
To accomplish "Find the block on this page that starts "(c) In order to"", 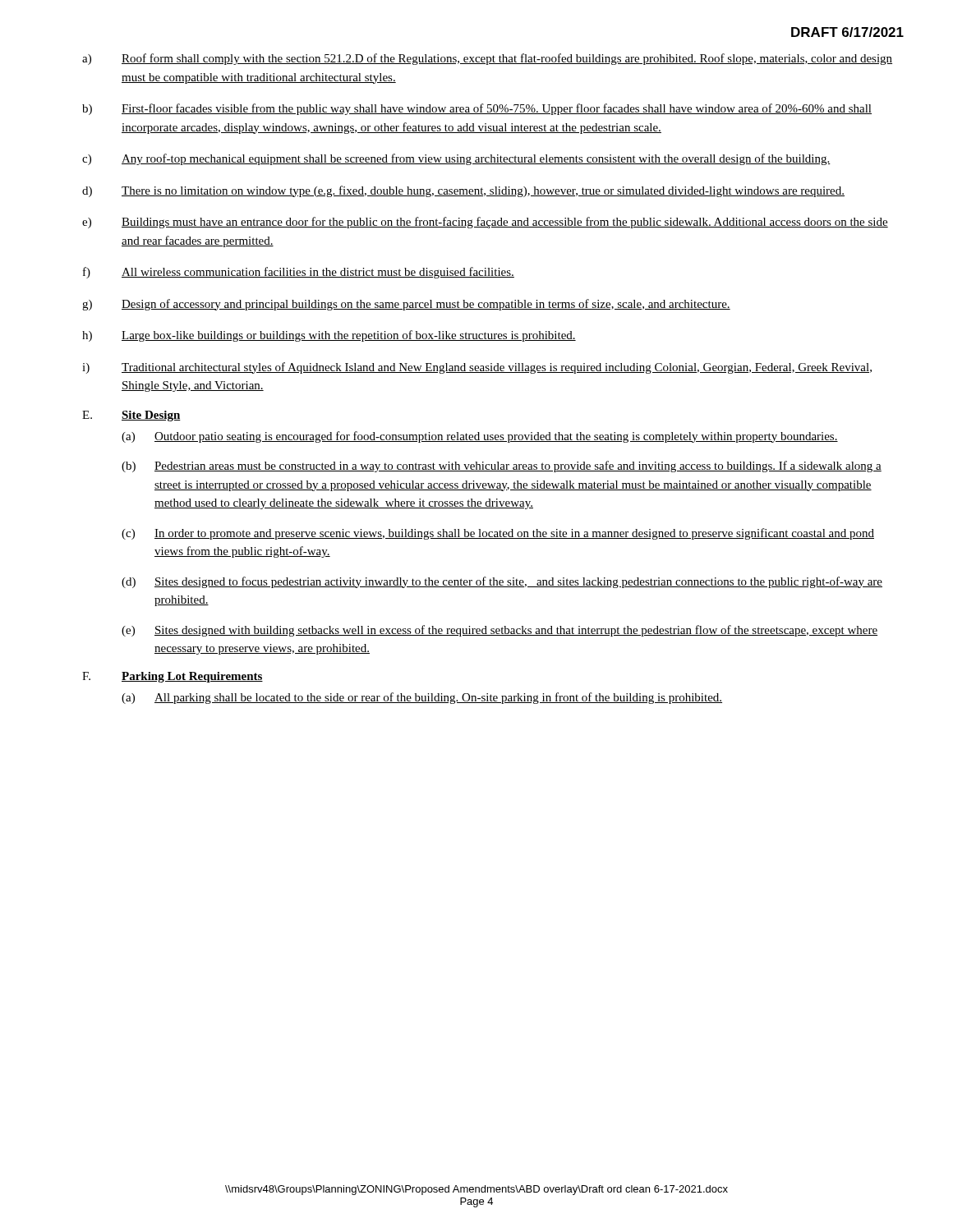I will [509, 542].
